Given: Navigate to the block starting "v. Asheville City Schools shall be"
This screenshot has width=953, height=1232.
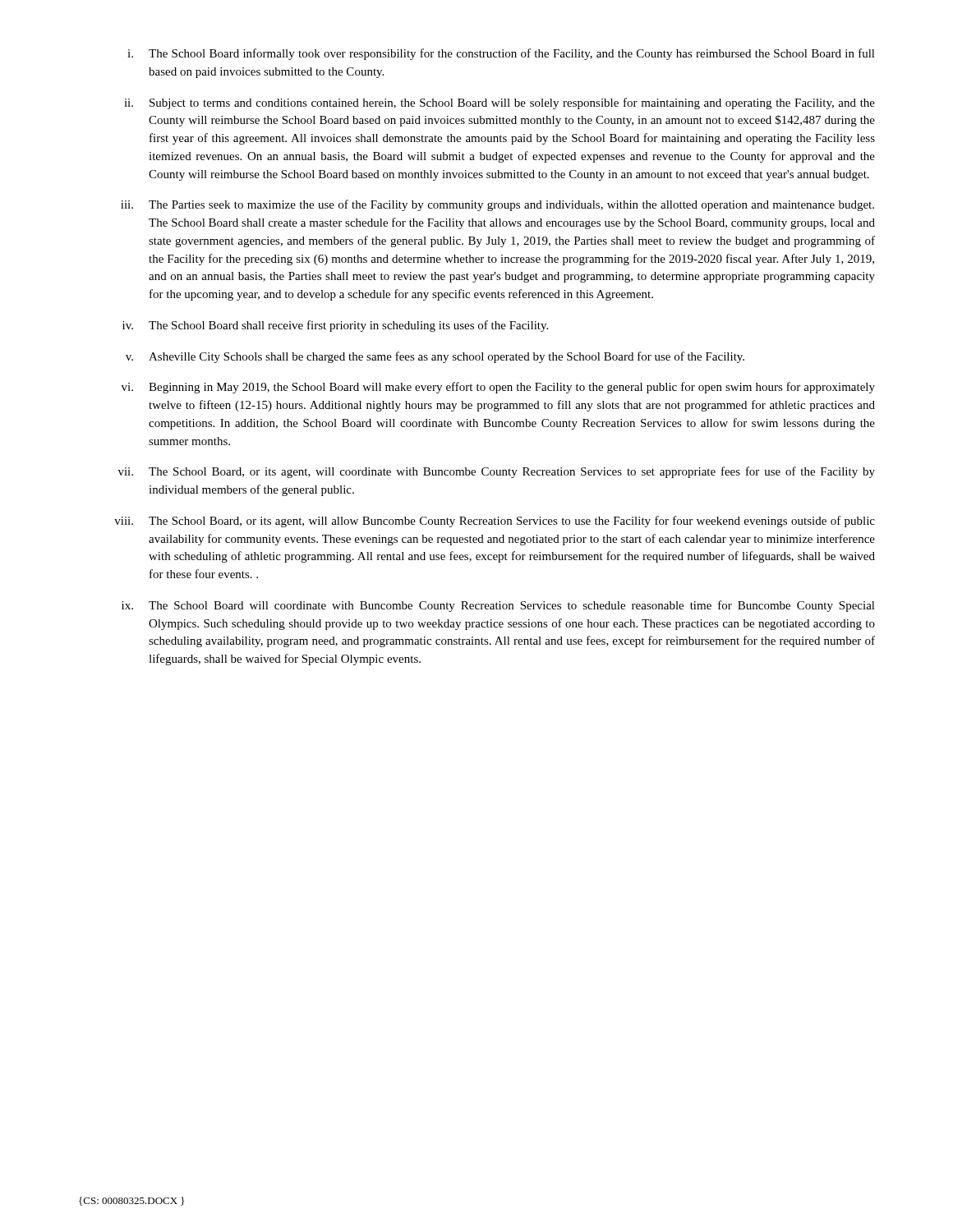Looking at the screenshot, I should [476, 357].
